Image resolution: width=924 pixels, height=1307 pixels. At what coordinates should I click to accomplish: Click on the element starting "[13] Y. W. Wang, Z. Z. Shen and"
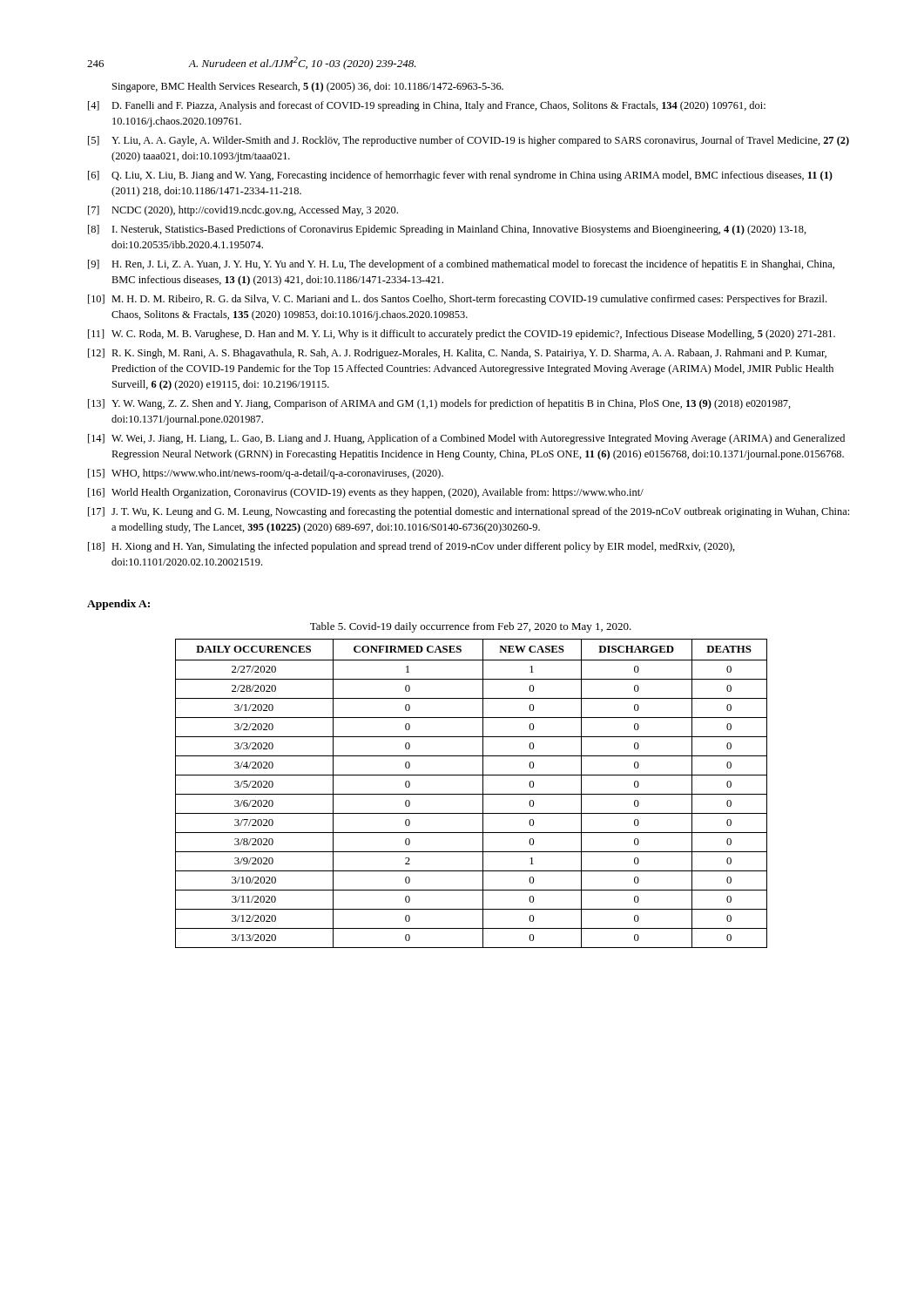[471, 412]
